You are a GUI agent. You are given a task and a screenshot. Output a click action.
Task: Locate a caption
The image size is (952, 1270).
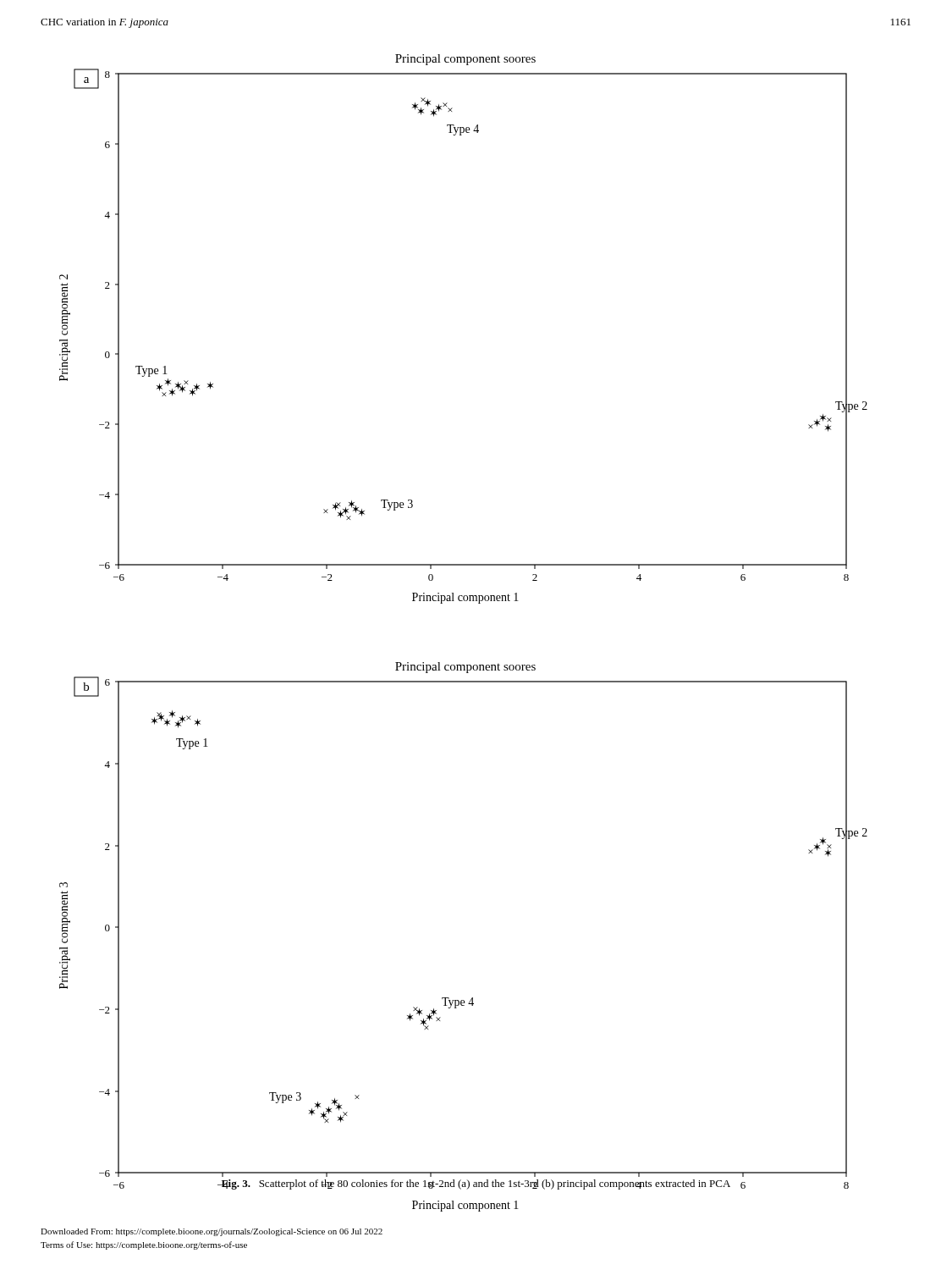[476, 1183]
